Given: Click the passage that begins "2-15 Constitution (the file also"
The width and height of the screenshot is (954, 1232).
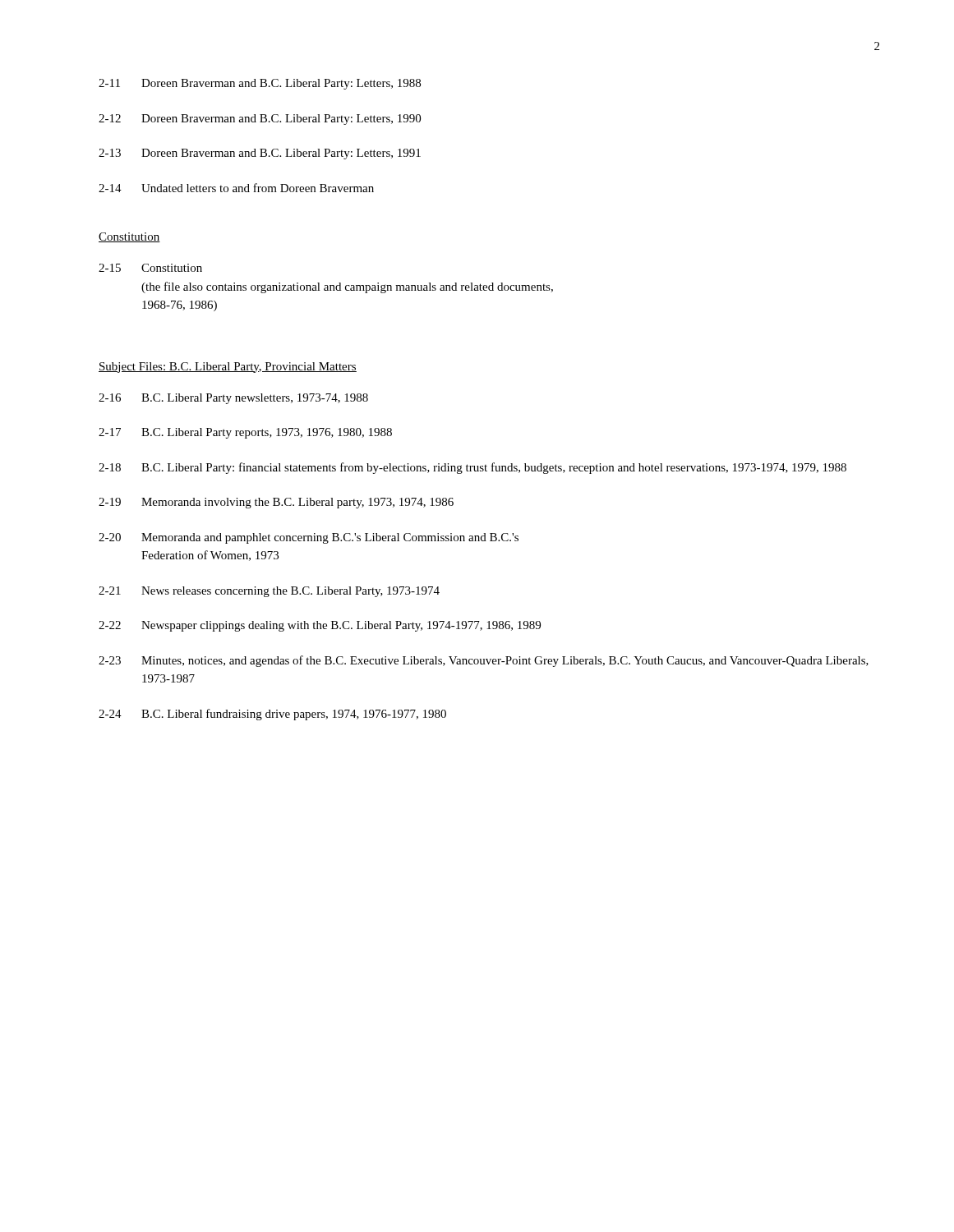Looking at the screenshot, I should (x=489, y=286).
